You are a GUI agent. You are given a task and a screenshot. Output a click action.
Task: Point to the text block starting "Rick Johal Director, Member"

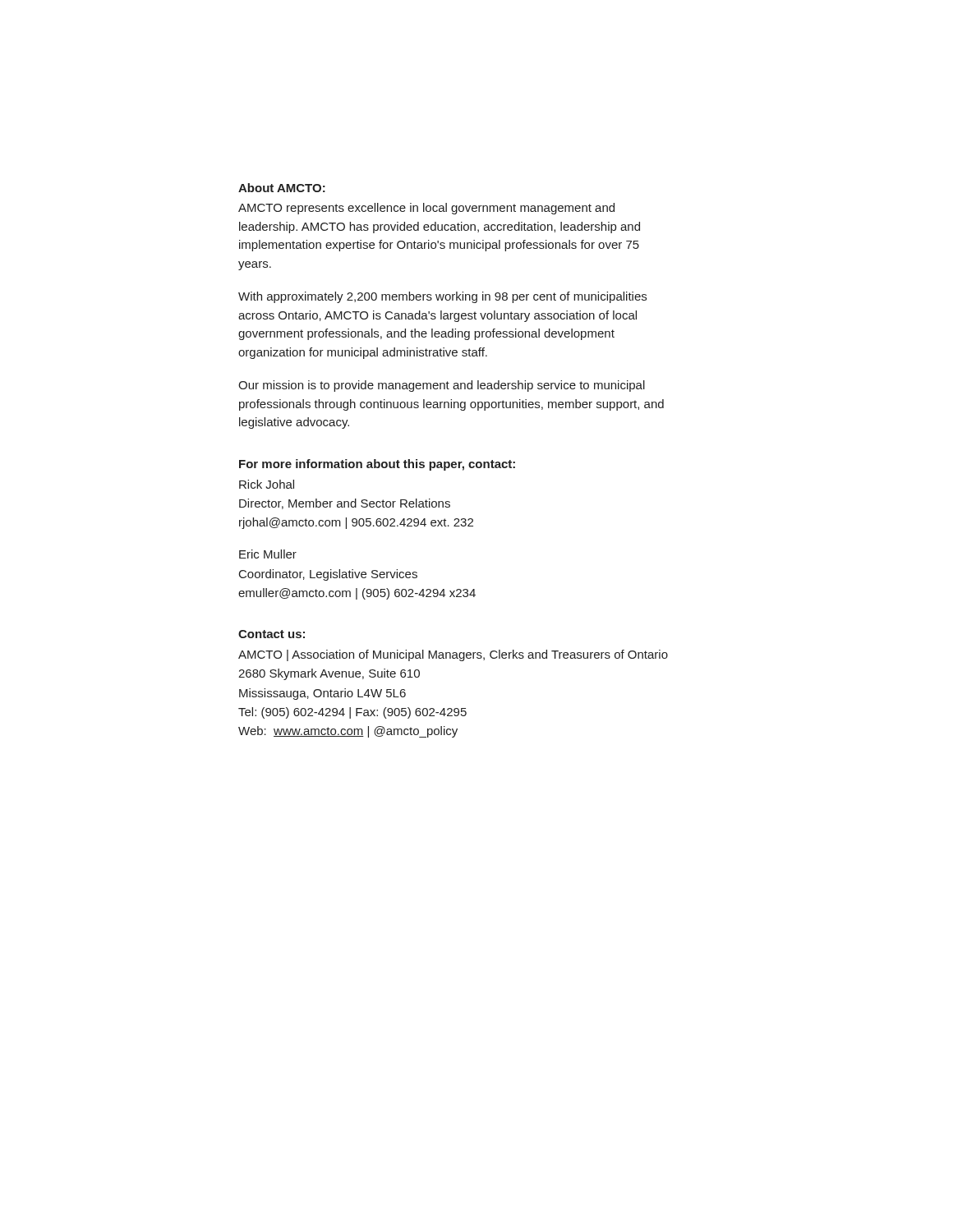click(356, 503)
